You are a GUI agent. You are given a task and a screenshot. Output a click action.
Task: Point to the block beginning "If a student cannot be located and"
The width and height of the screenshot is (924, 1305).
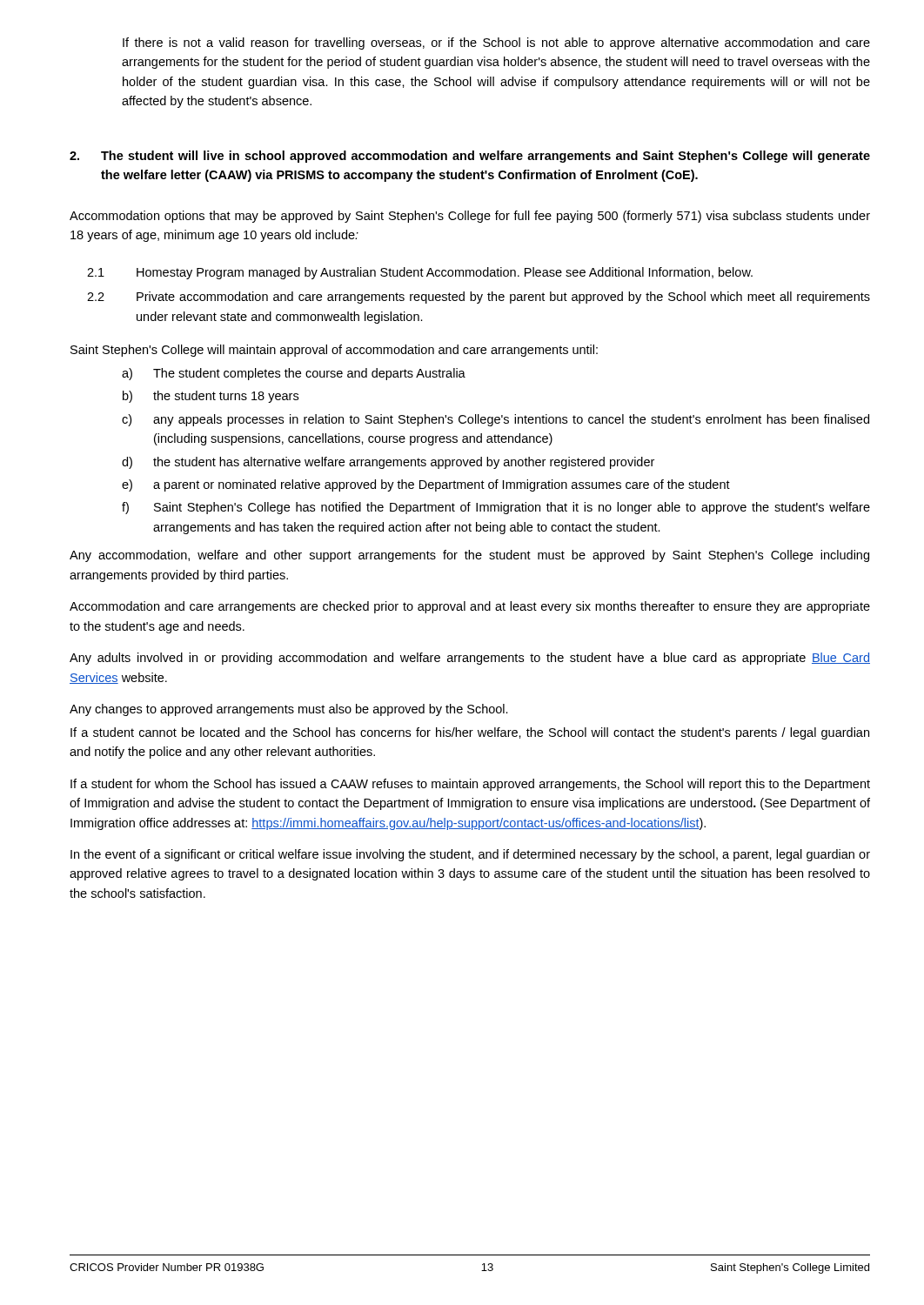[470, 742]
